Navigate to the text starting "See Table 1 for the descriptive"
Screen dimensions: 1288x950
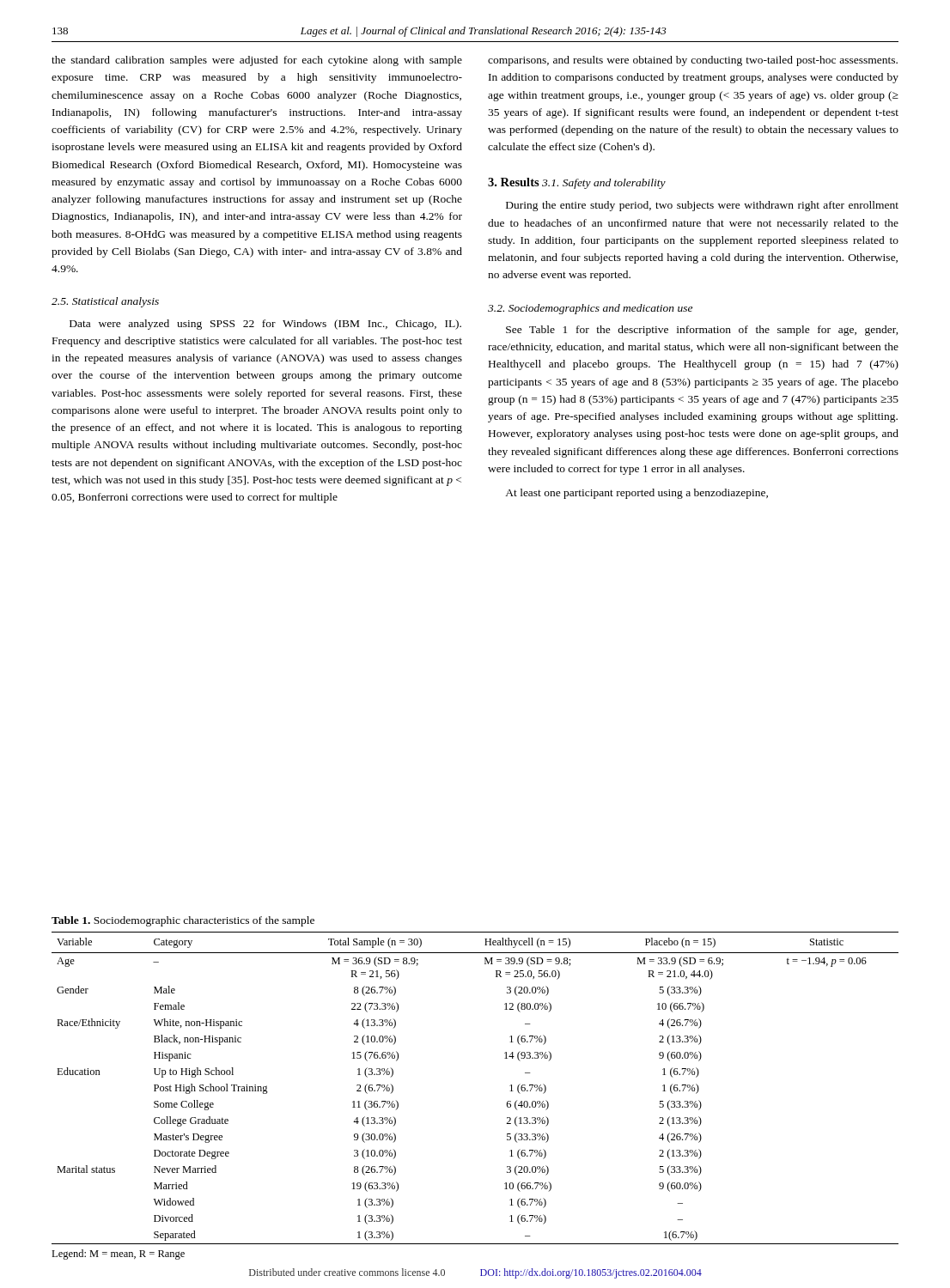pyautogui.click(x=693, y=411)
